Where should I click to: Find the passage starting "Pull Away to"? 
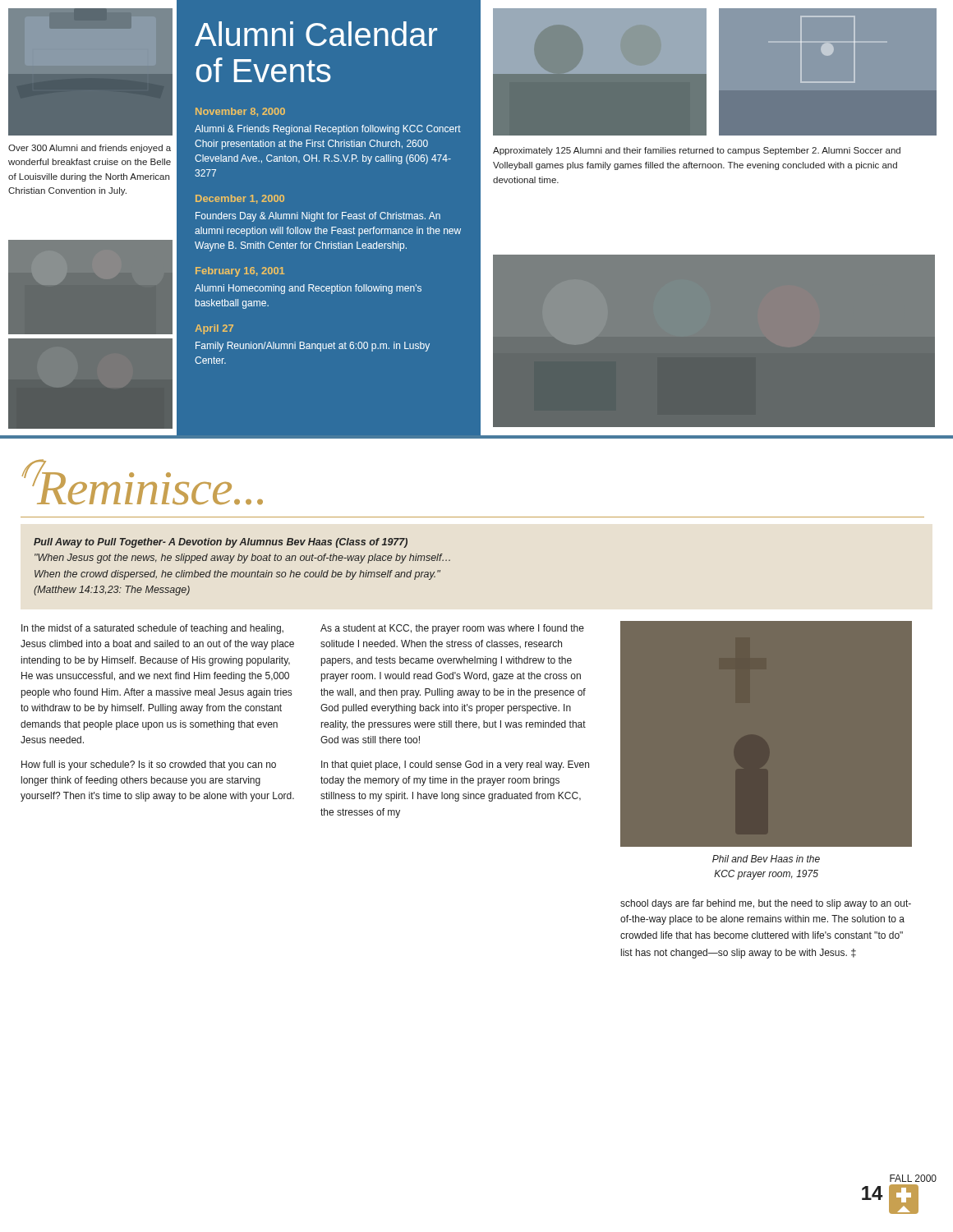243,566
